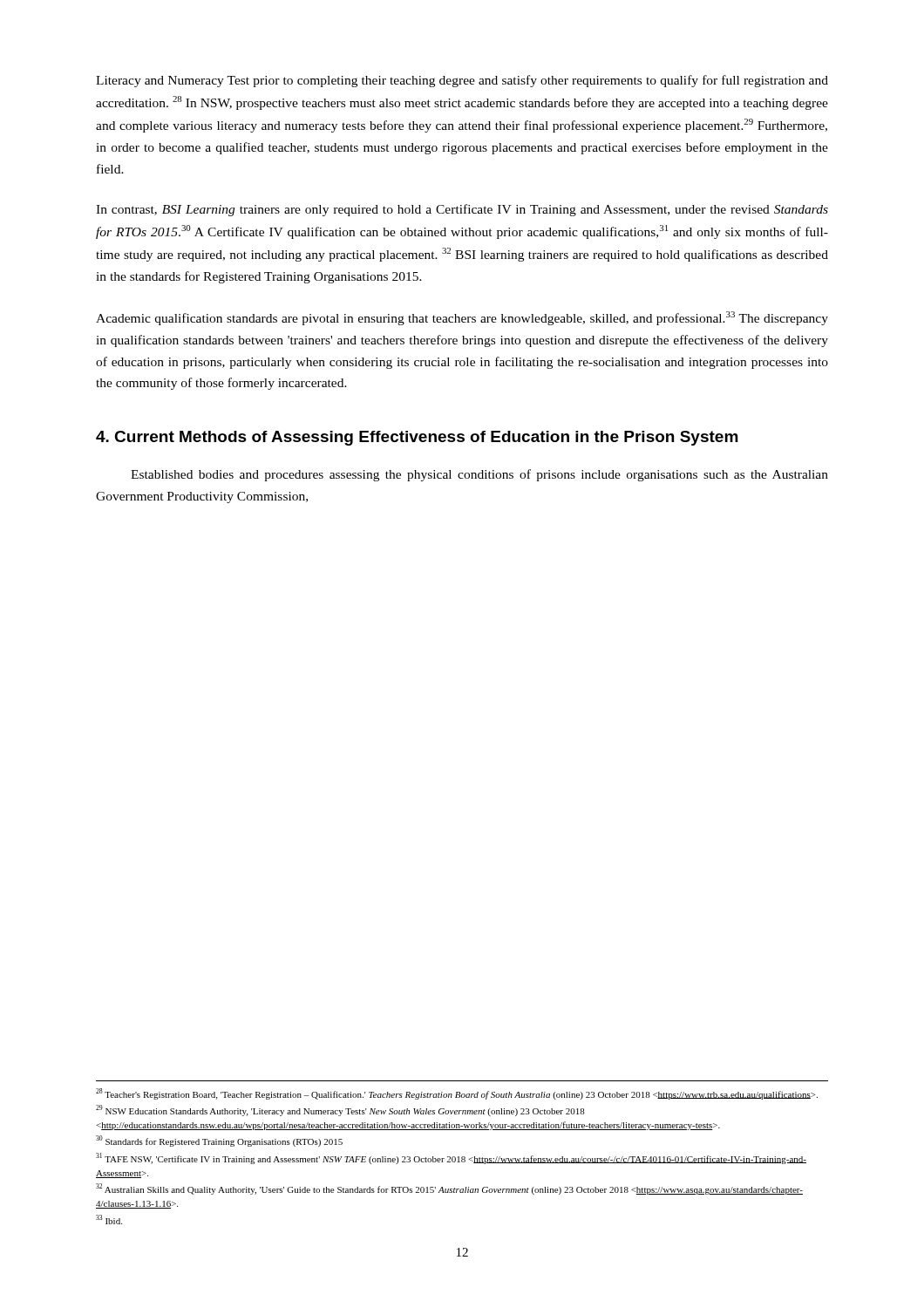Point to the element starting "Academic qualification standards are"
The height and width of the screenshot is (1308, 924).
(x=462, y=350)
